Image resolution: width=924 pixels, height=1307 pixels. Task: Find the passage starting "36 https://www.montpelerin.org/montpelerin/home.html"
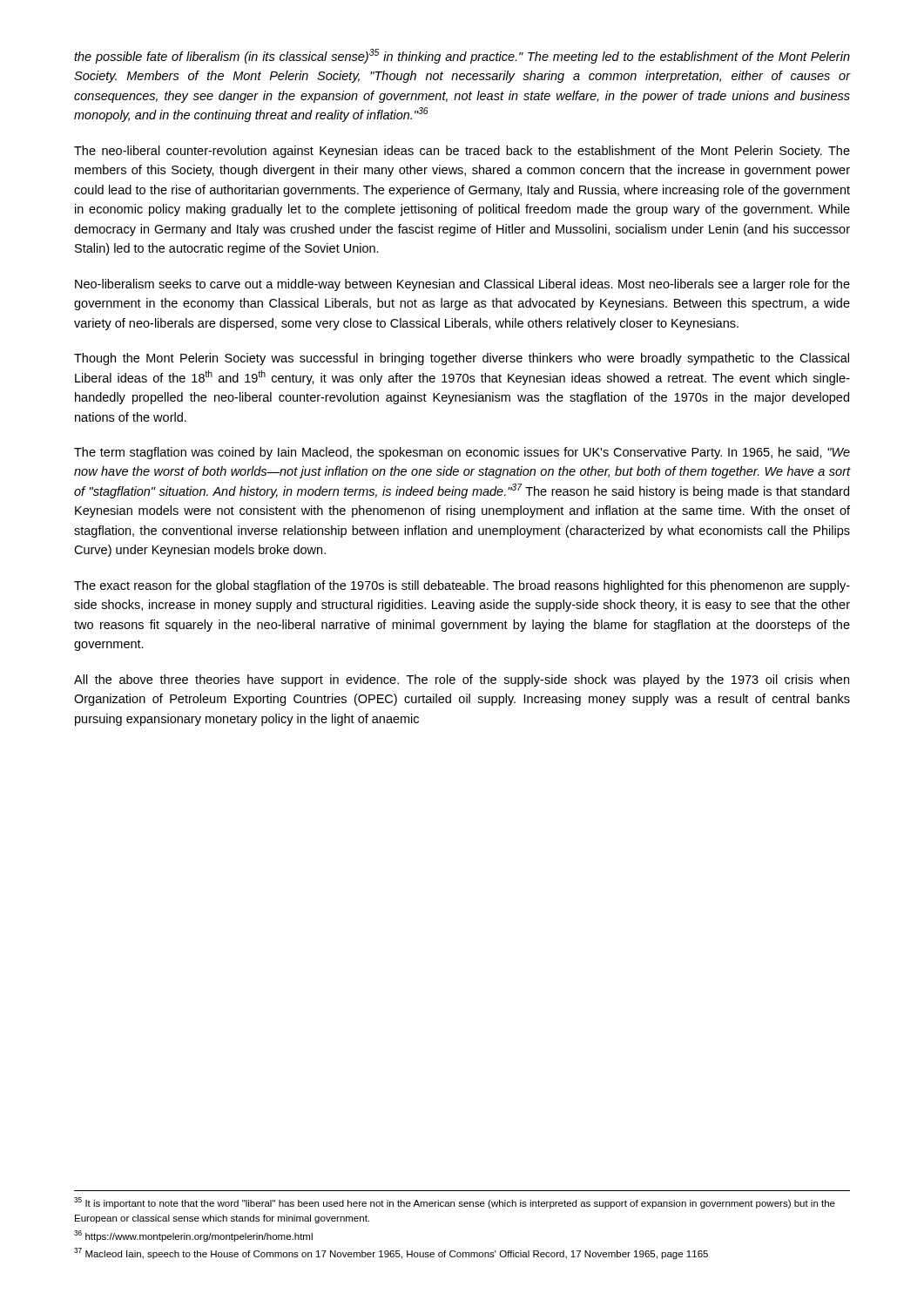(194, 1235)
